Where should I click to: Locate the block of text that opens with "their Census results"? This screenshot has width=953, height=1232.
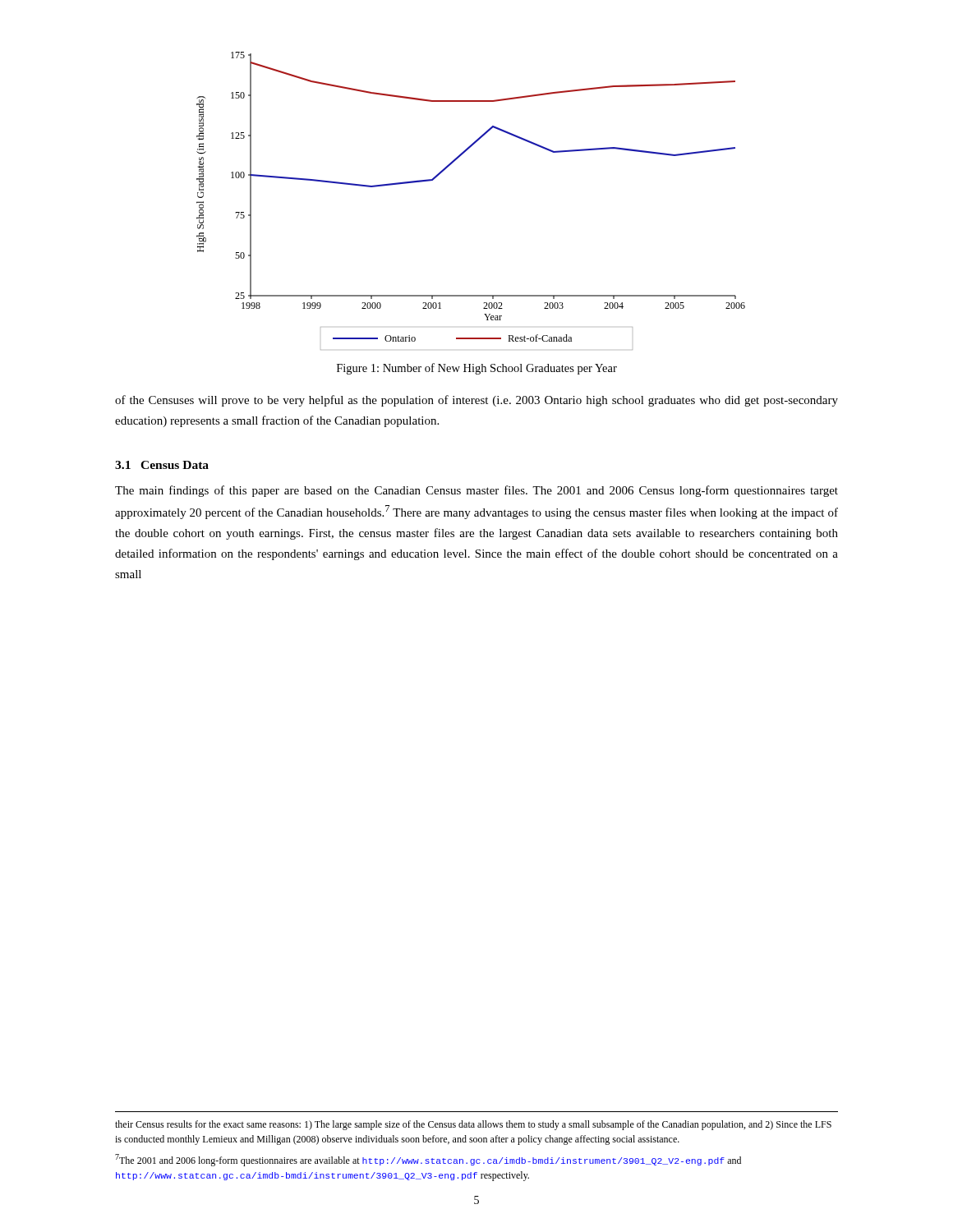pos(476,1150)
